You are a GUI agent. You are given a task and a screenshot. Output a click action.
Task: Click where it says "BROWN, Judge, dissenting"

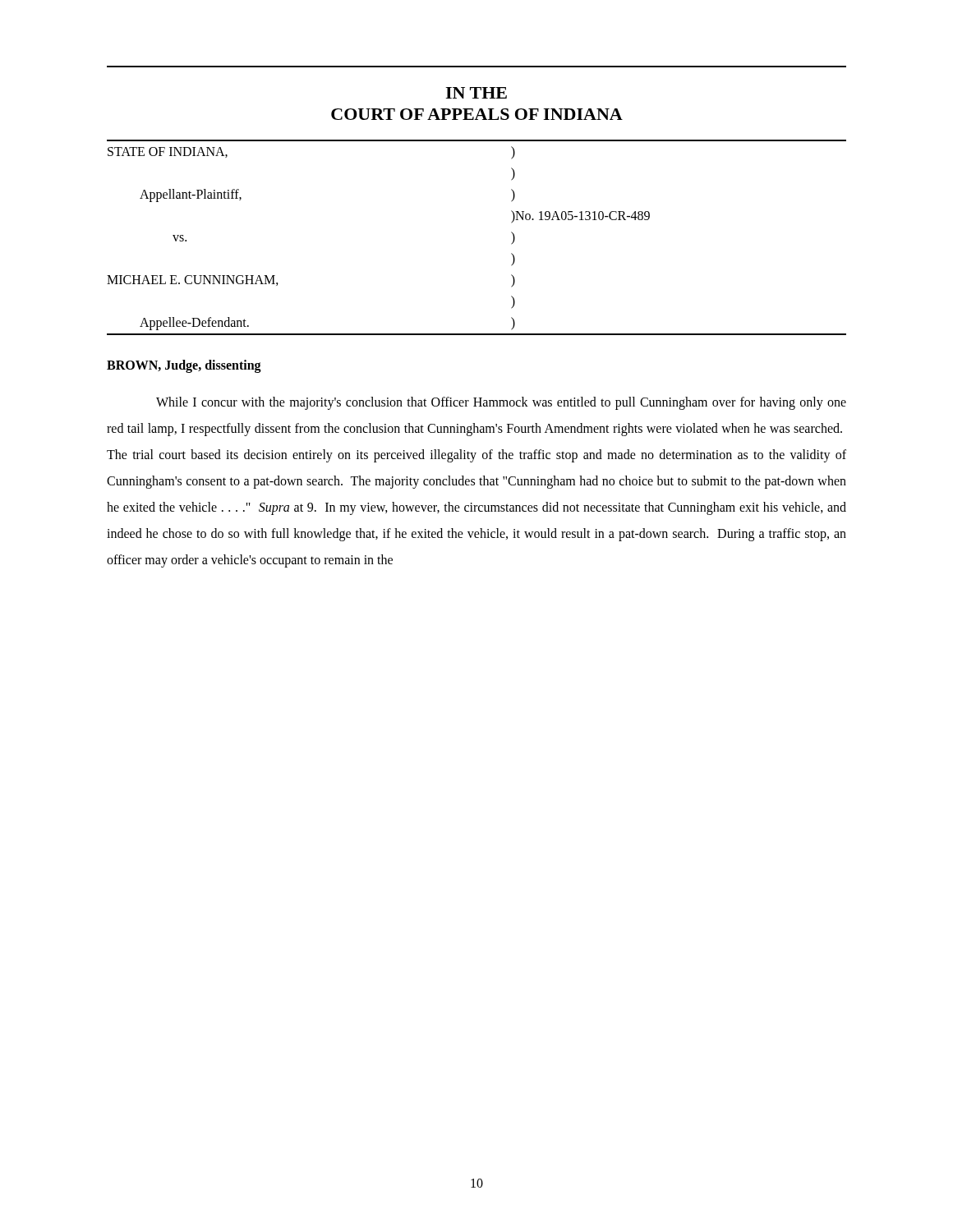184,365
